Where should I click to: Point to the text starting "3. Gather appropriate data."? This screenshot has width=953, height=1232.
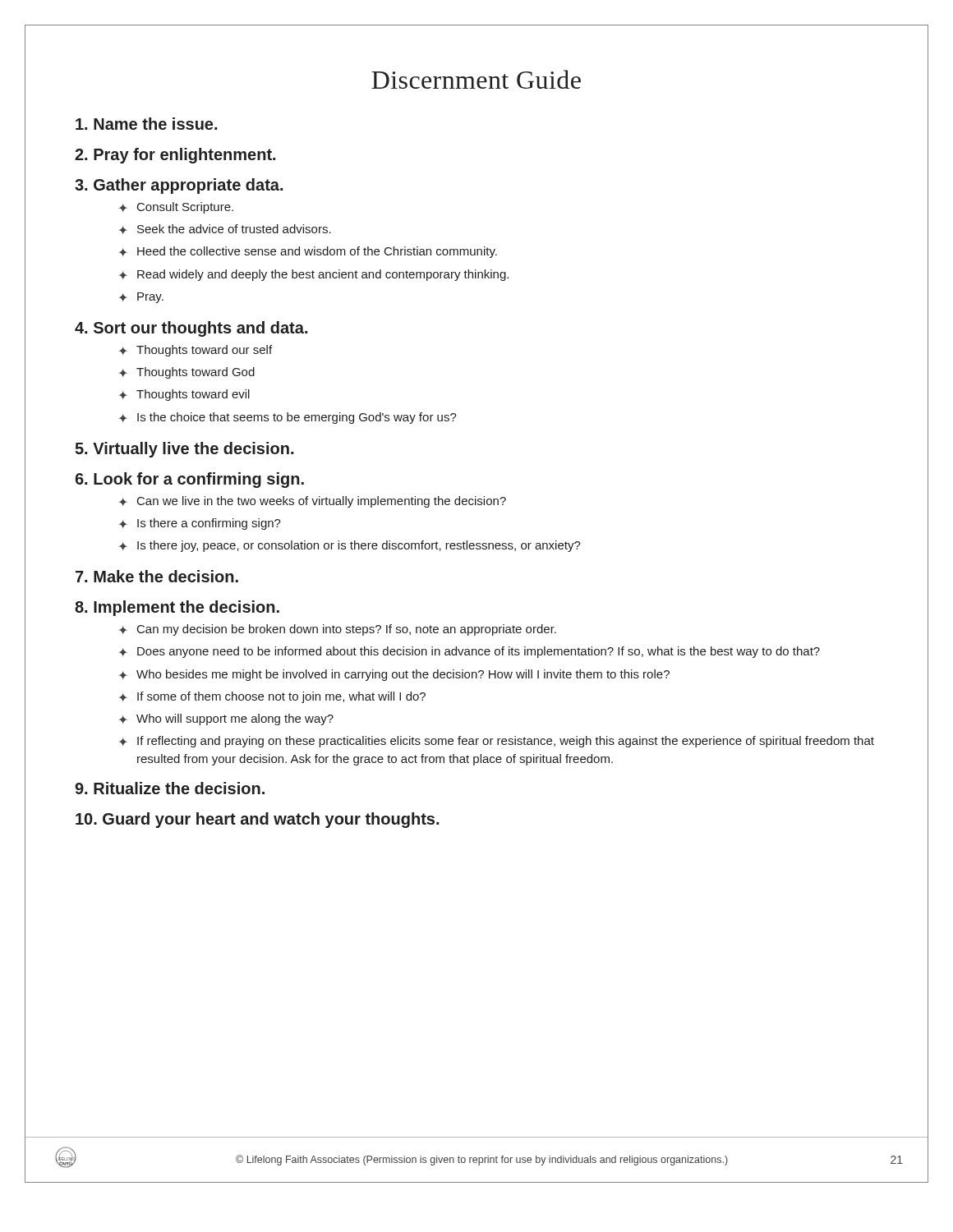pyautogui.click(x=179, y=185)
